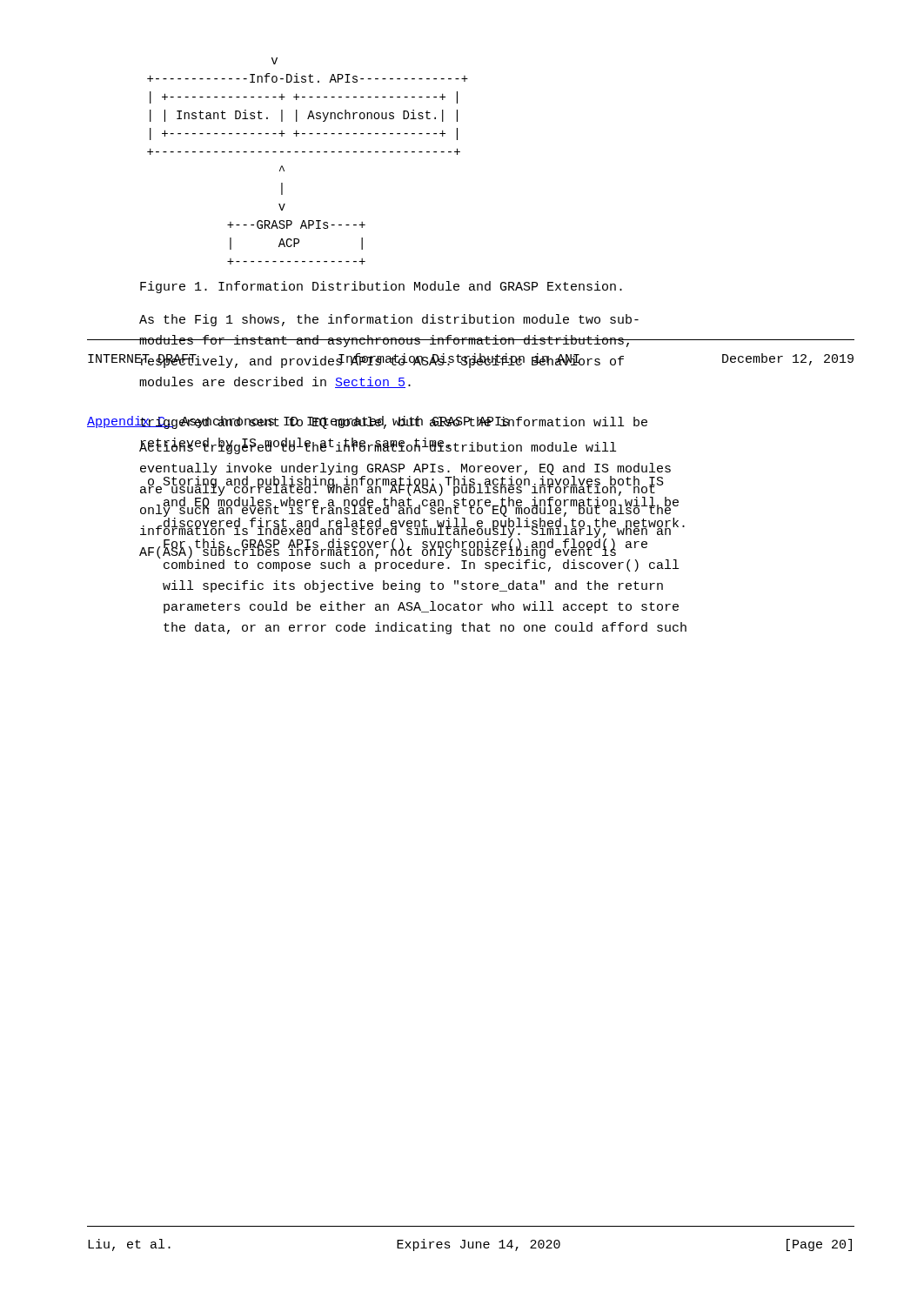
Task: Find the text block that says "As the Fig 1 shows, the information distribution"
Action: [x=497, y=352]
